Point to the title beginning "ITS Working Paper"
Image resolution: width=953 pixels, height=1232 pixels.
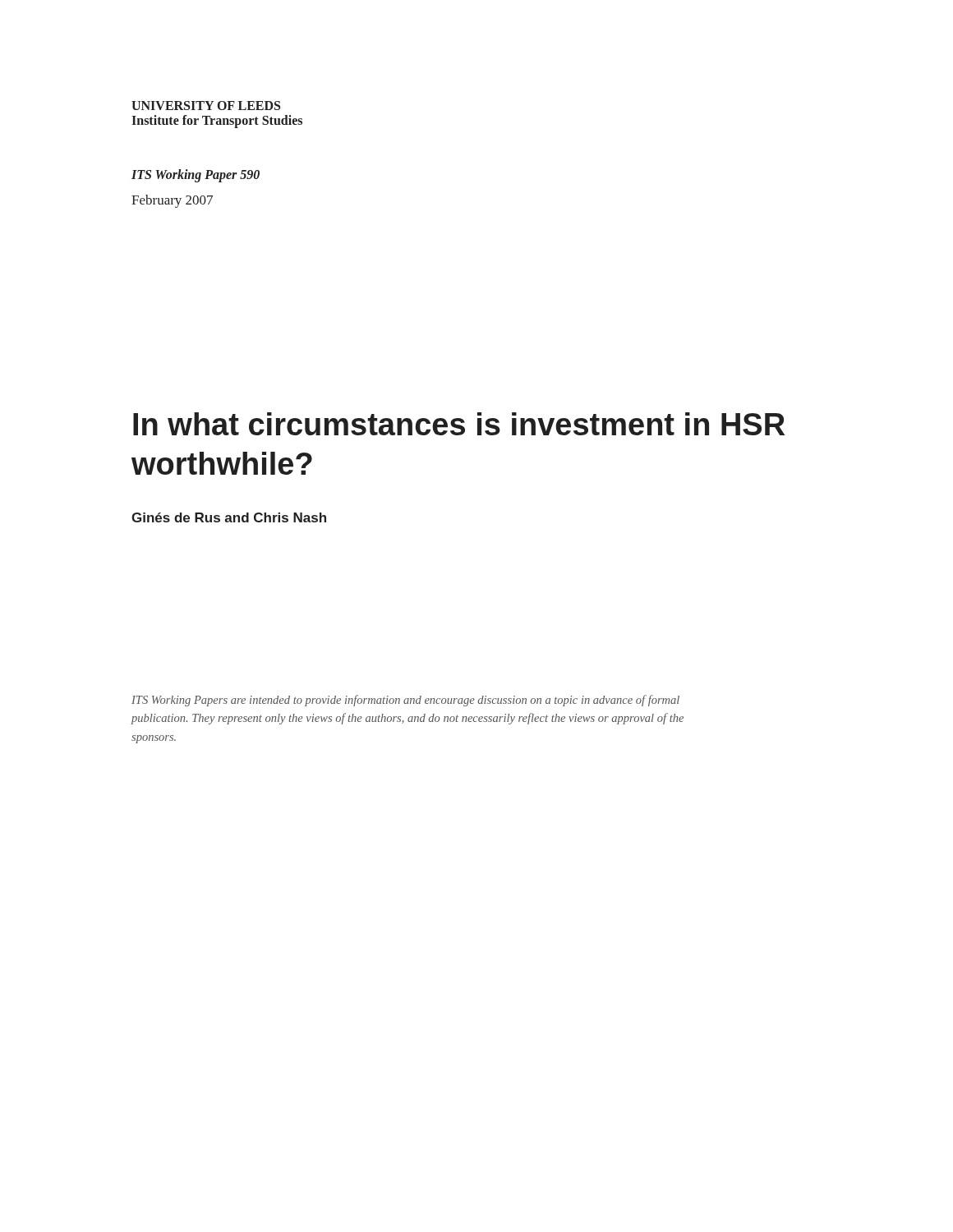click(196, 175)
